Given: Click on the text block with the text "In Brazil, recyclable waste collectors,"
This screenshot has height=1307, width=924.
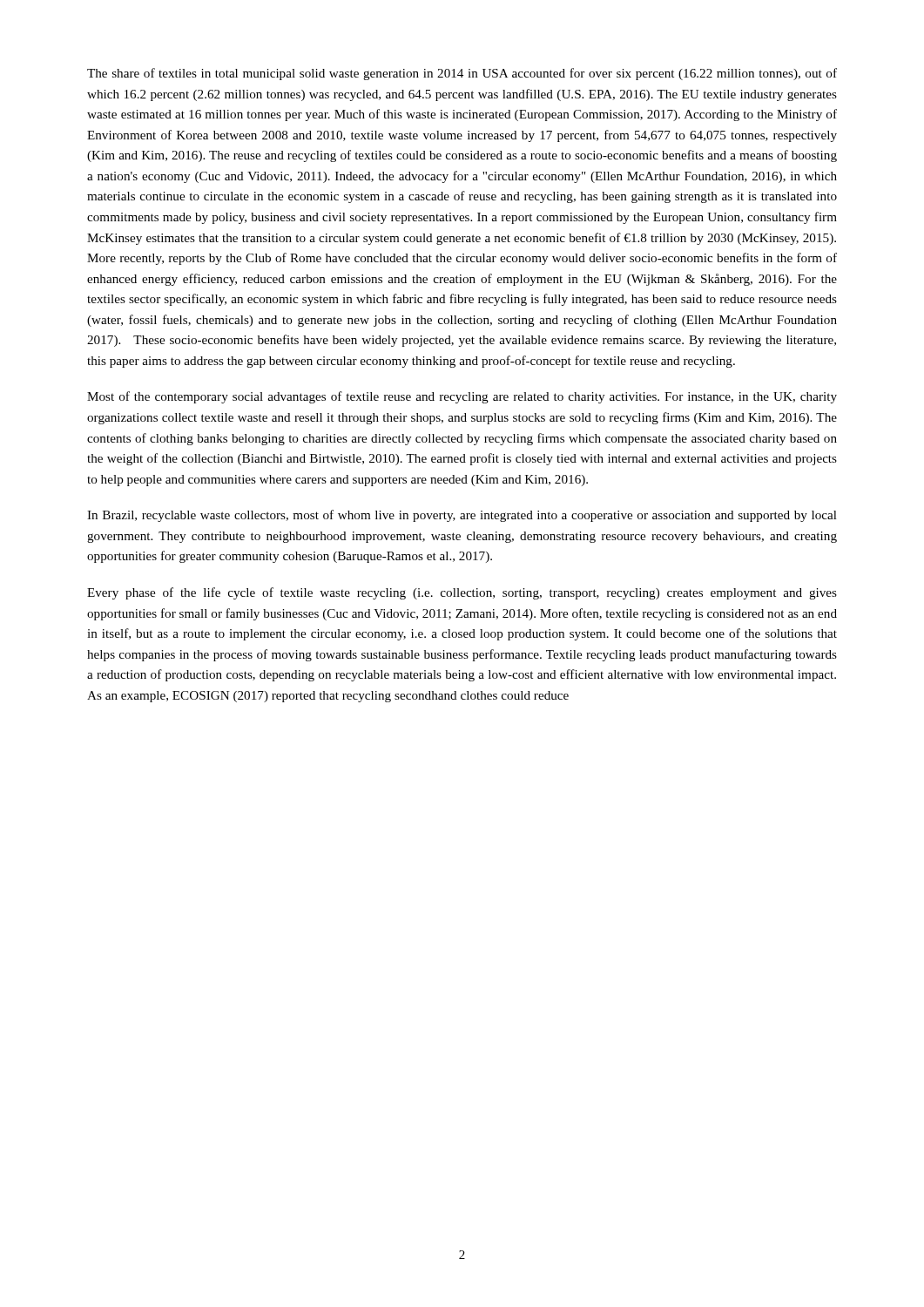Looking at the screenshot, I should [462, 535].
